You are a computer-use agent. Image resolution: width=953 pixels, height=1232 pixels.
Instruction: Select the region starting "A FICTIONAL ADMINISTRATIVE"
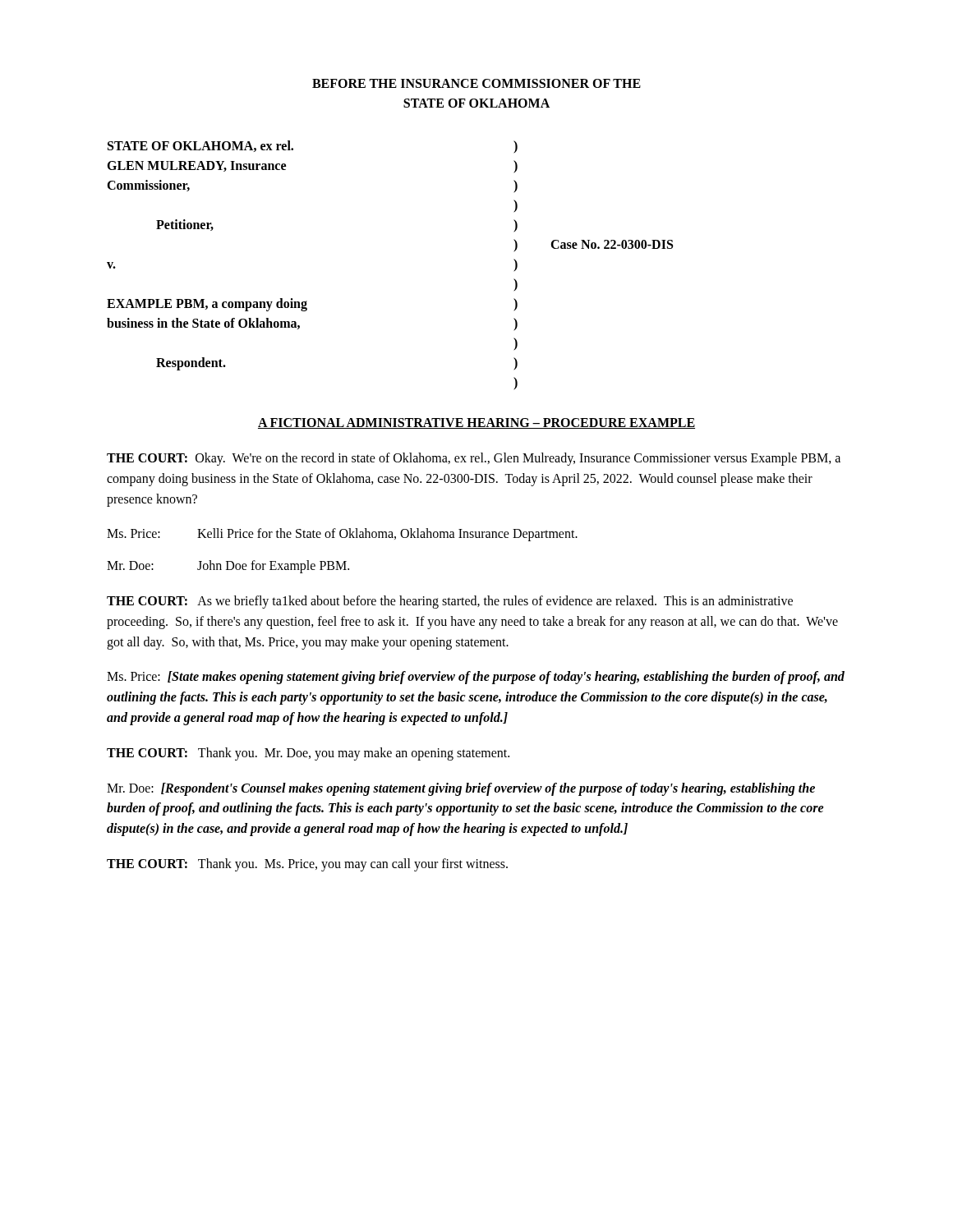pyautogui.click(x=476, y=423)
